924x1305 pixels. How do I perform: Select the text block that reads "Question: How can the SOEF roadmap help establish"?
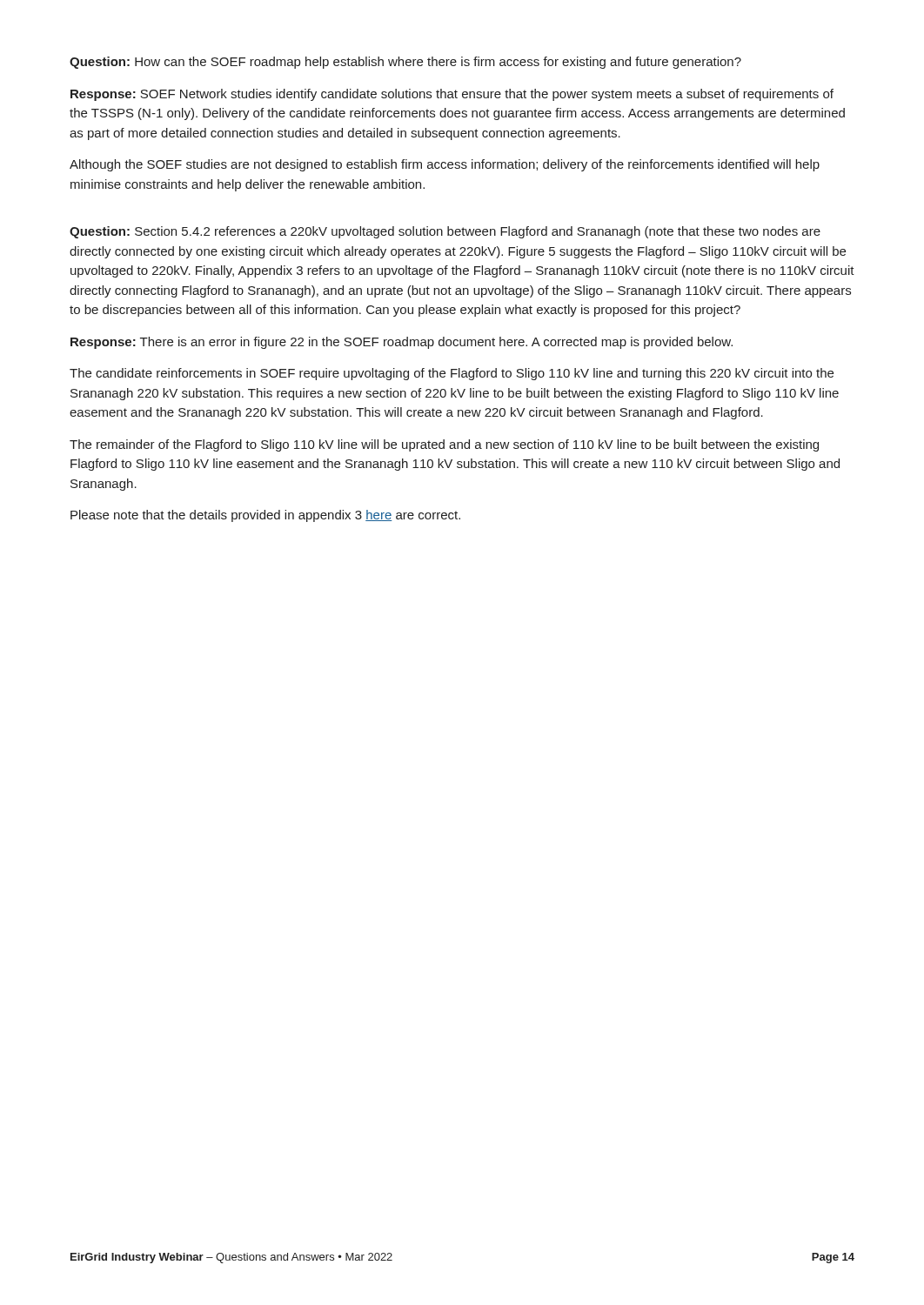462,62
